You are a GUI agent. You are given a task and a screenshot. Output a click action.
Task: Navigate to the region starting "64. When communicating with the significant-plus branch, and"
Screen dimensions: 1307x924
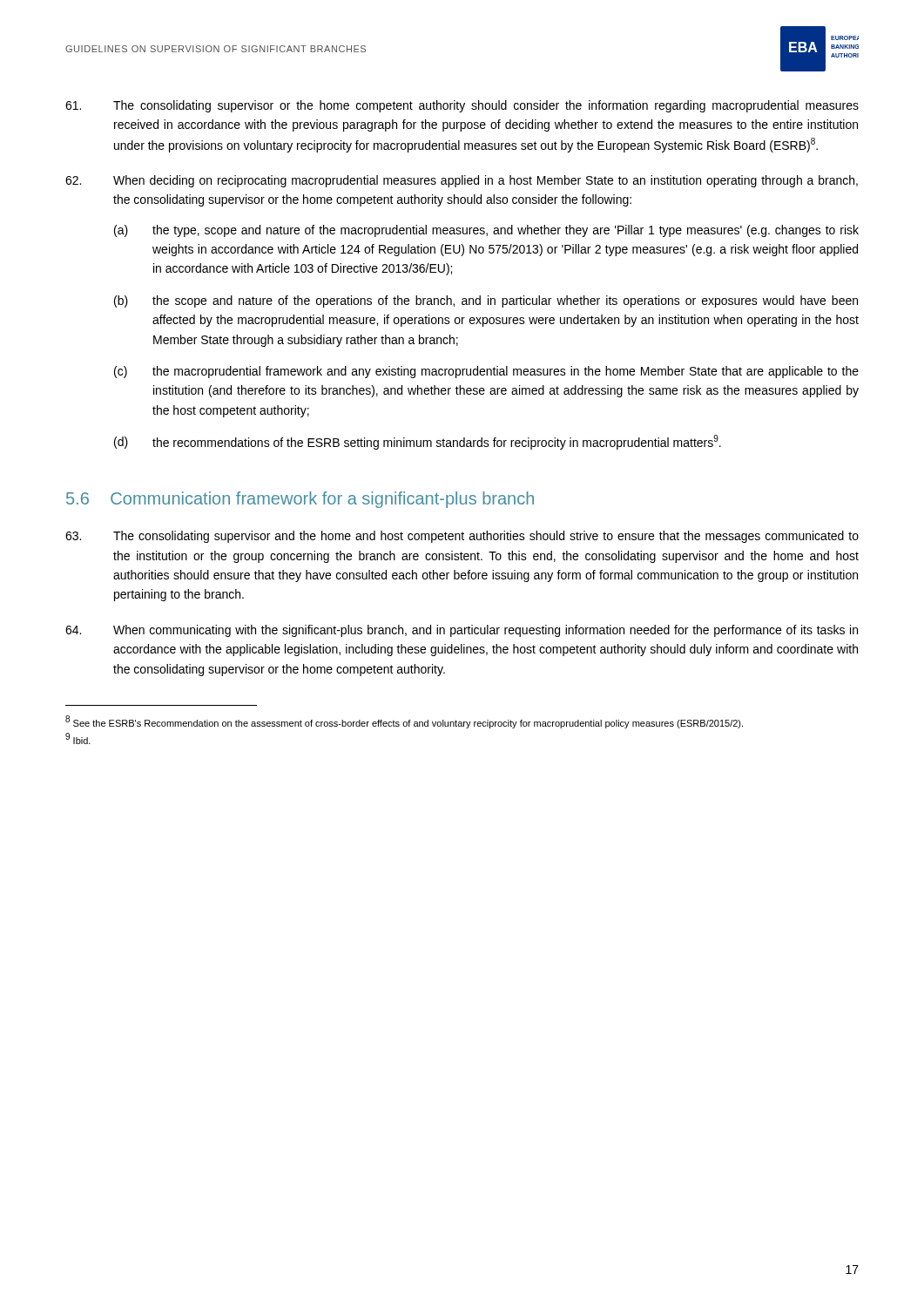[x=462, y=649]
